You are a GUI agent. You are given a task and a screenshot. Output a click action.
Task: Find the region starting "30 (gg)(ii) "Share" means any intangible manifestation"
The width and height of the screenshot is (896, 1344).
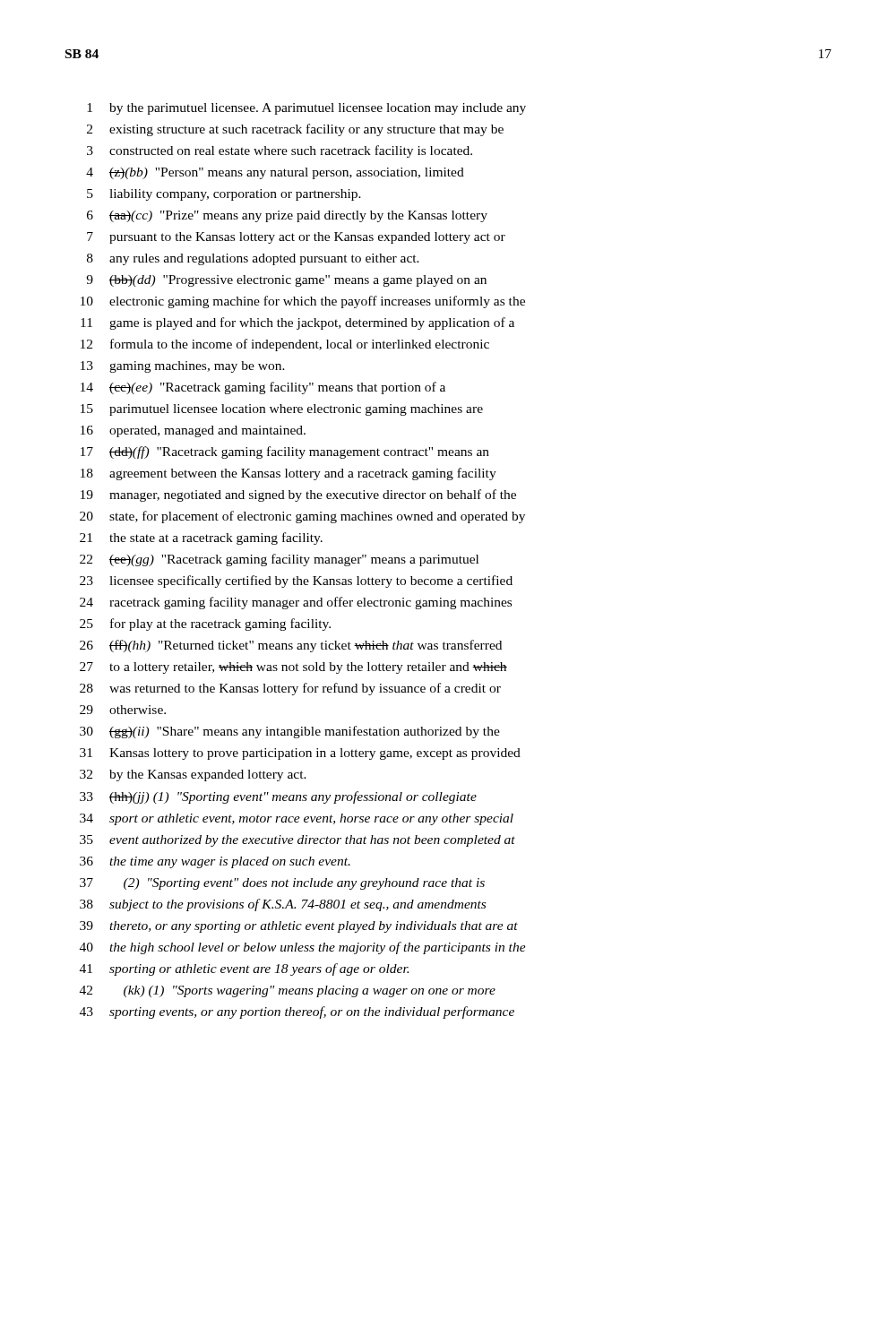click(x=448, y=732)
